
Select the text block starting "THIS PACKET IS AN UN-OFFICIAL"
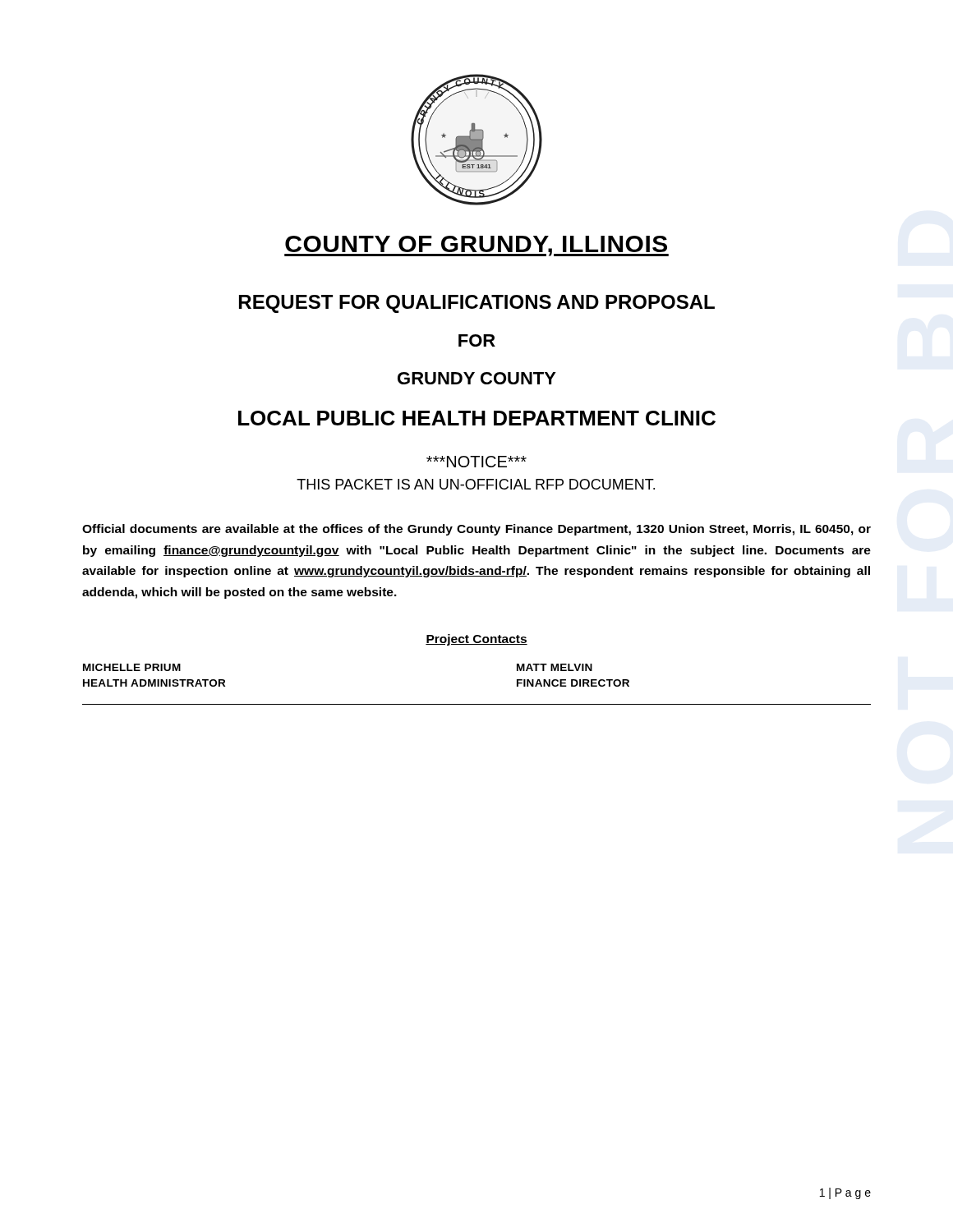point(476,485)
